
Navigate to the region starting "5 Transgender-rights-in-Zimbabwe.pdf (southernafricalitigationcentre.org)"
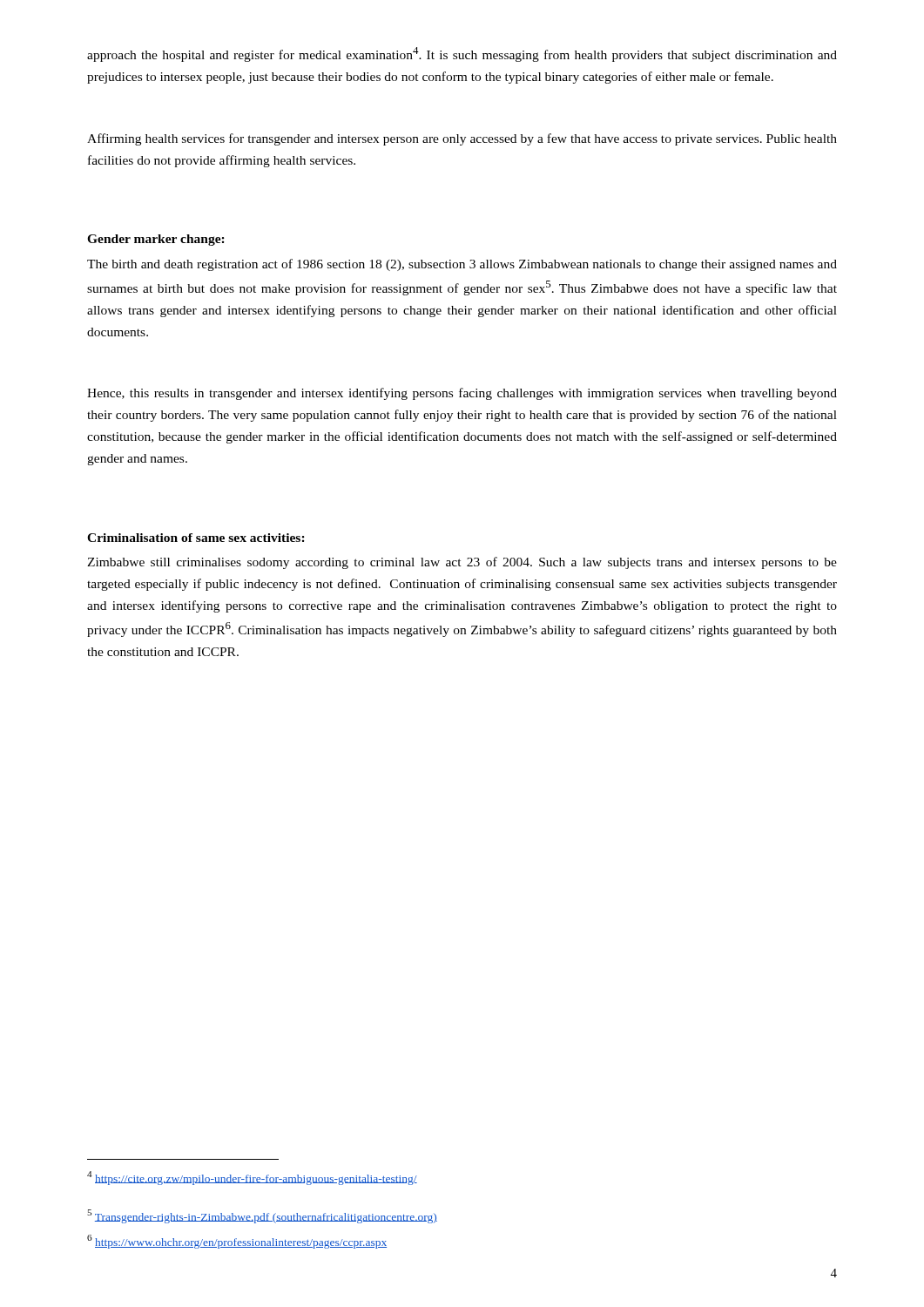point(262,1214)
